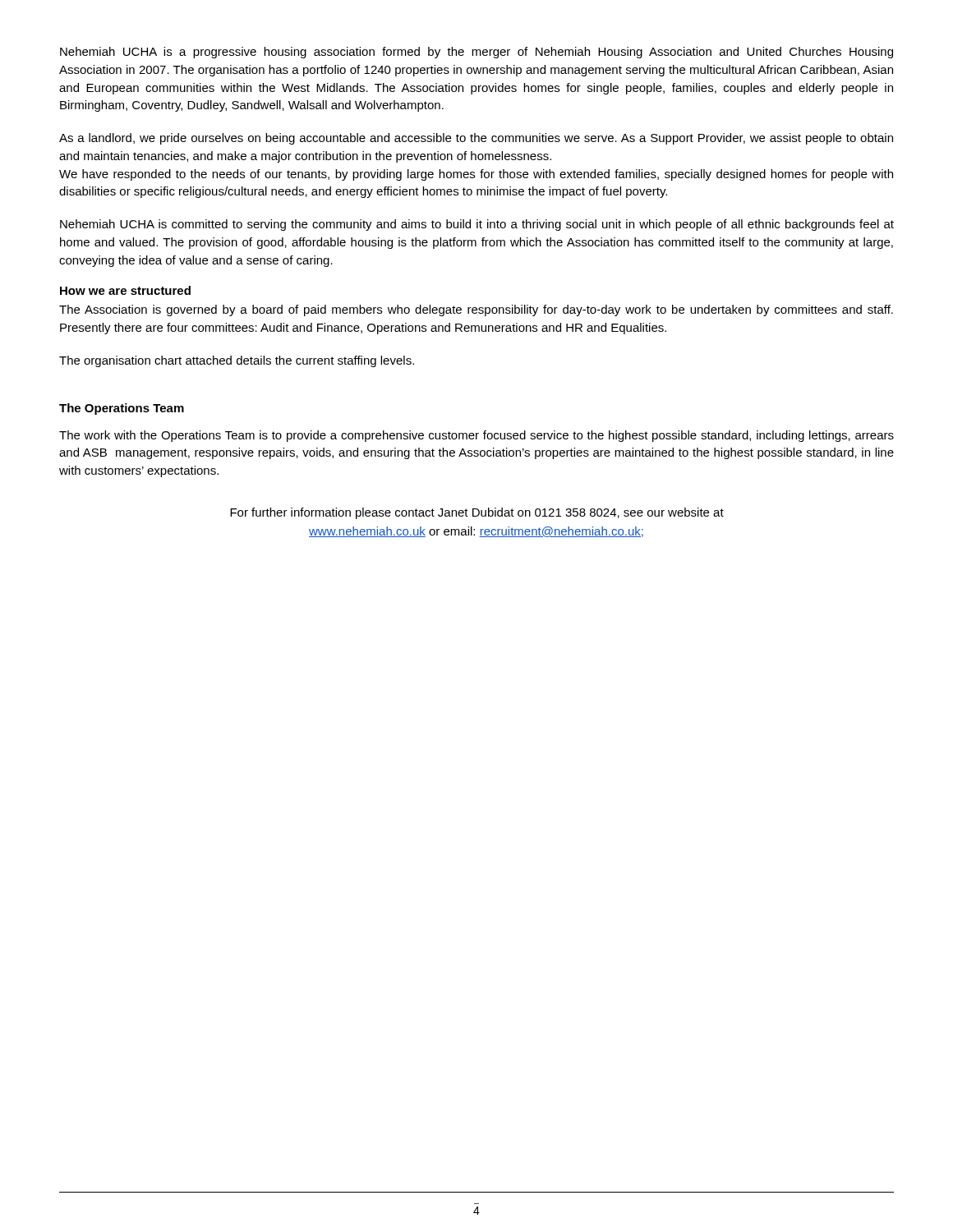Find the region starting "The Association is governed by"
This screenshot has width=953, height=1232.
476,318
